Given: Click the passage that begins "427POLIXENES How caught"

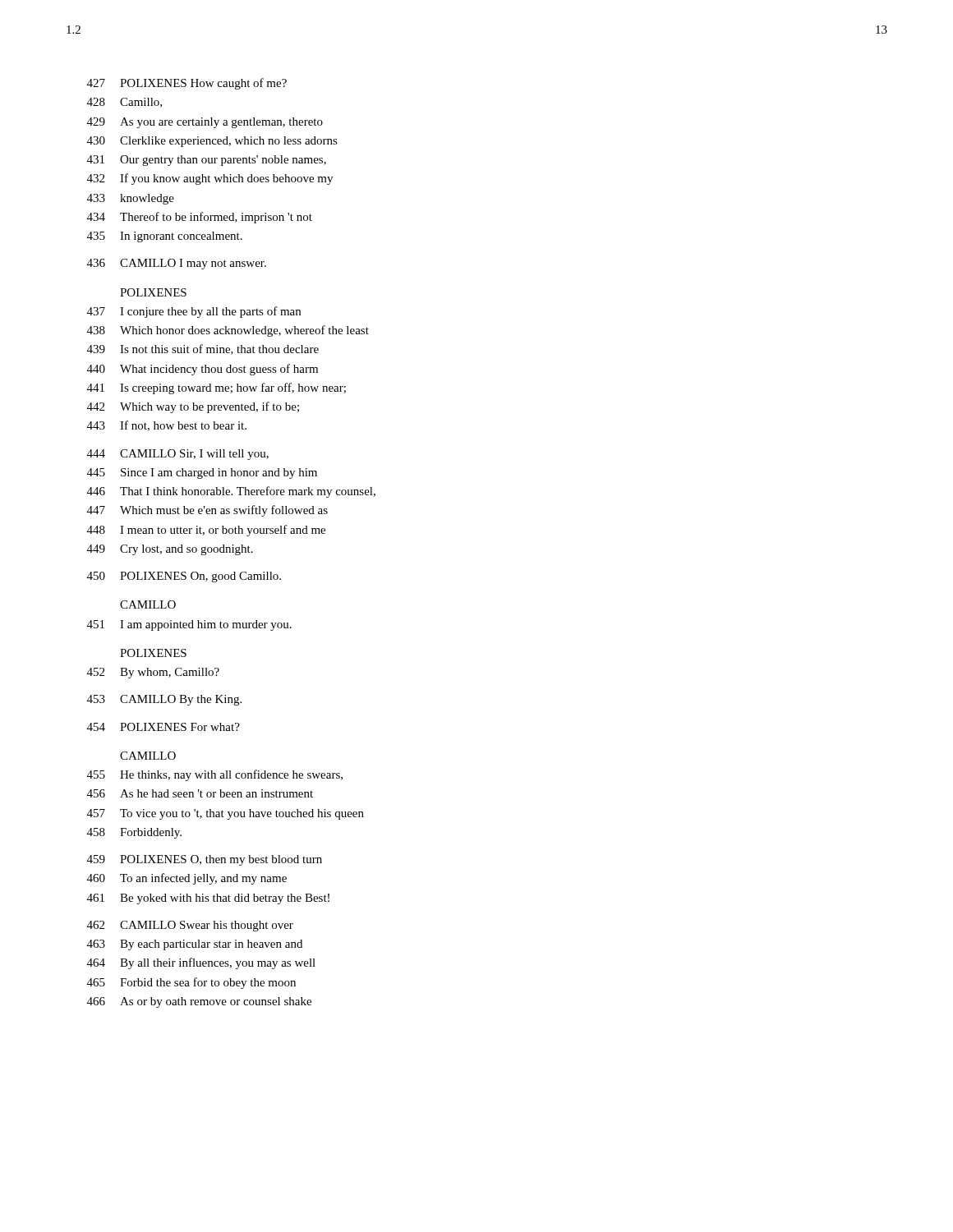Looking at the screenshot, I should tap(176, 83).
